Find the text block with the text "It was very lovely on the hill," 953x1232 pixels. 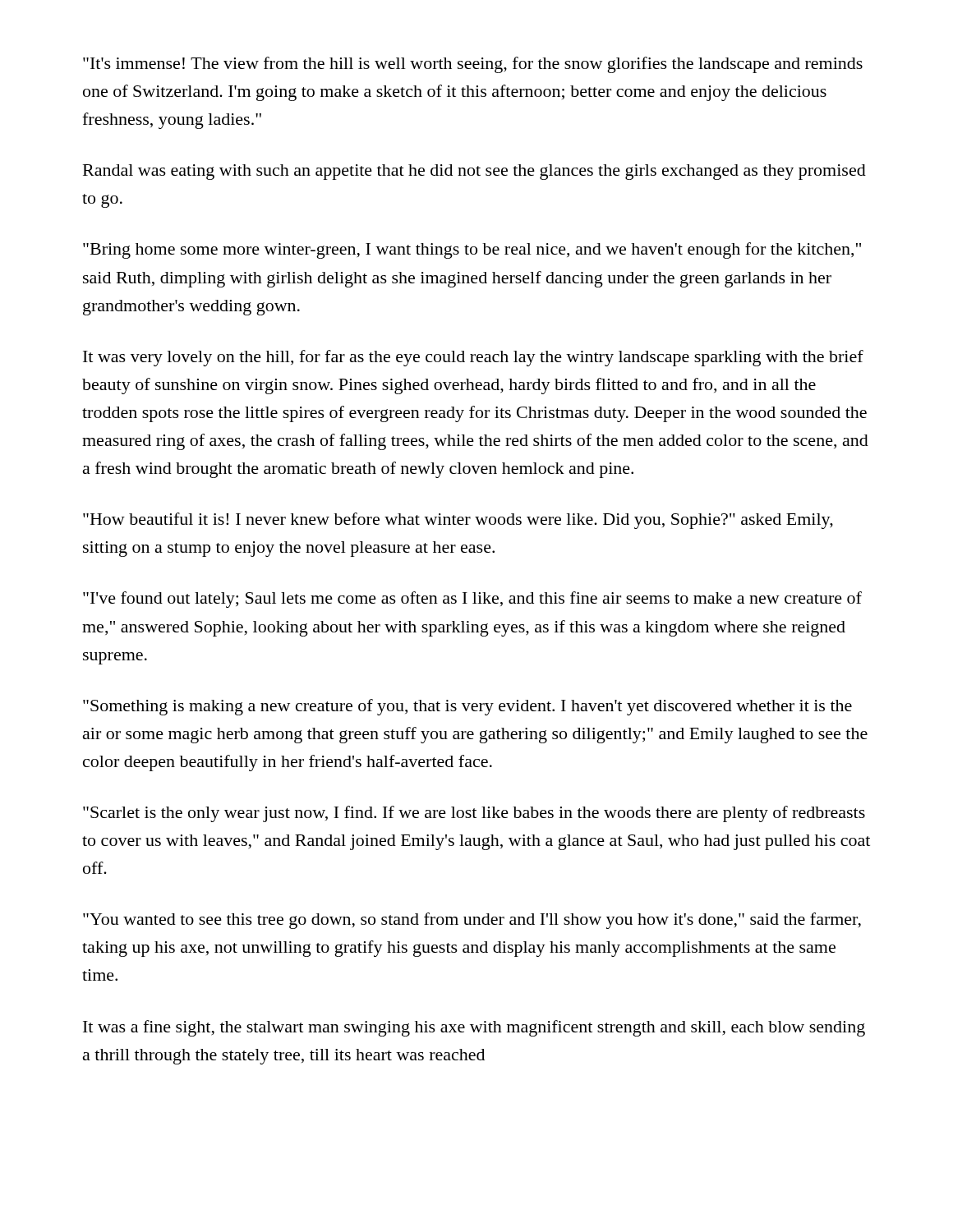[x=475, y=412]
